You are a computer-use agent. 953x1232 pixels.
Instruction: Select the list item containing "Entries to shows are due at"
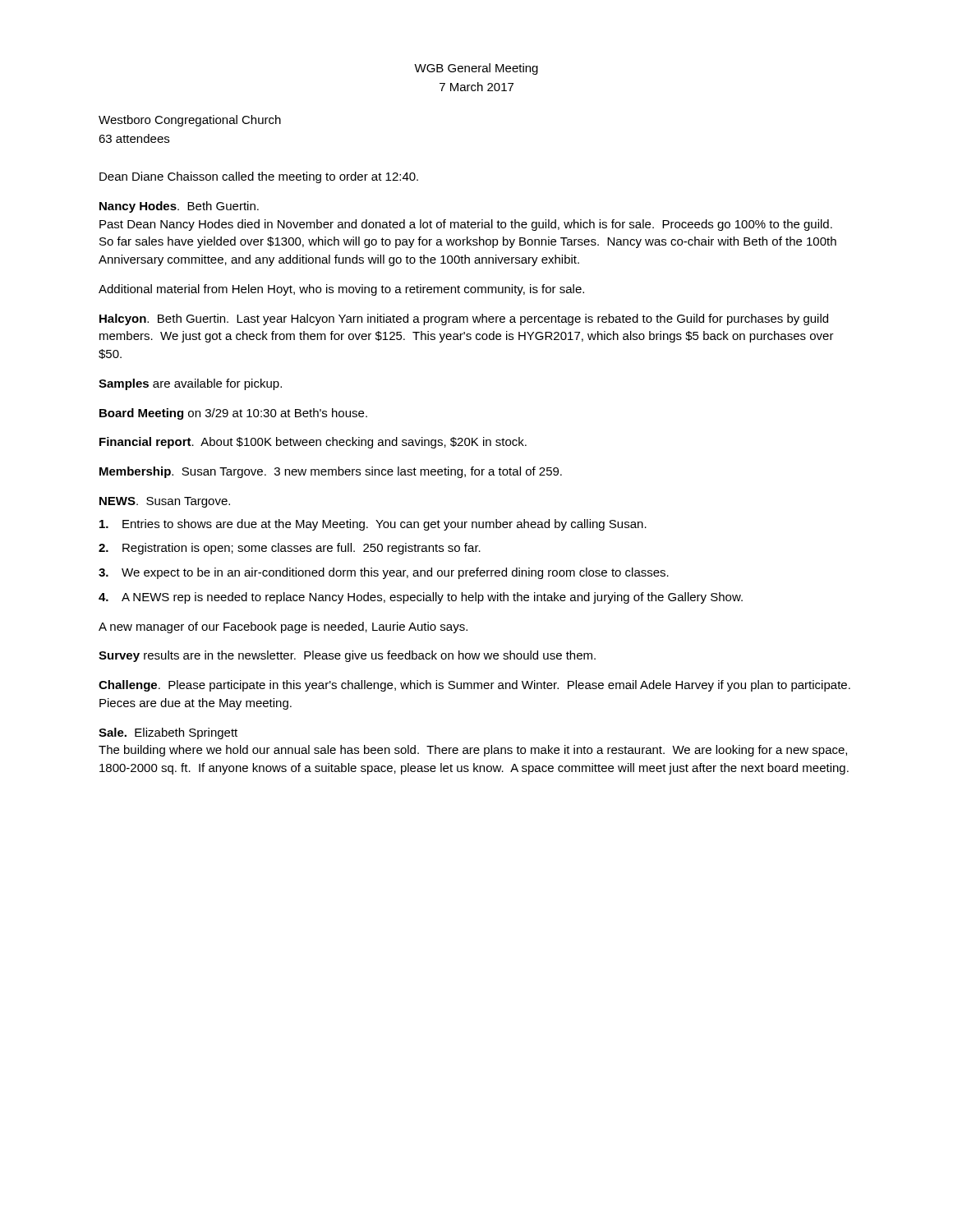[476, 524]
